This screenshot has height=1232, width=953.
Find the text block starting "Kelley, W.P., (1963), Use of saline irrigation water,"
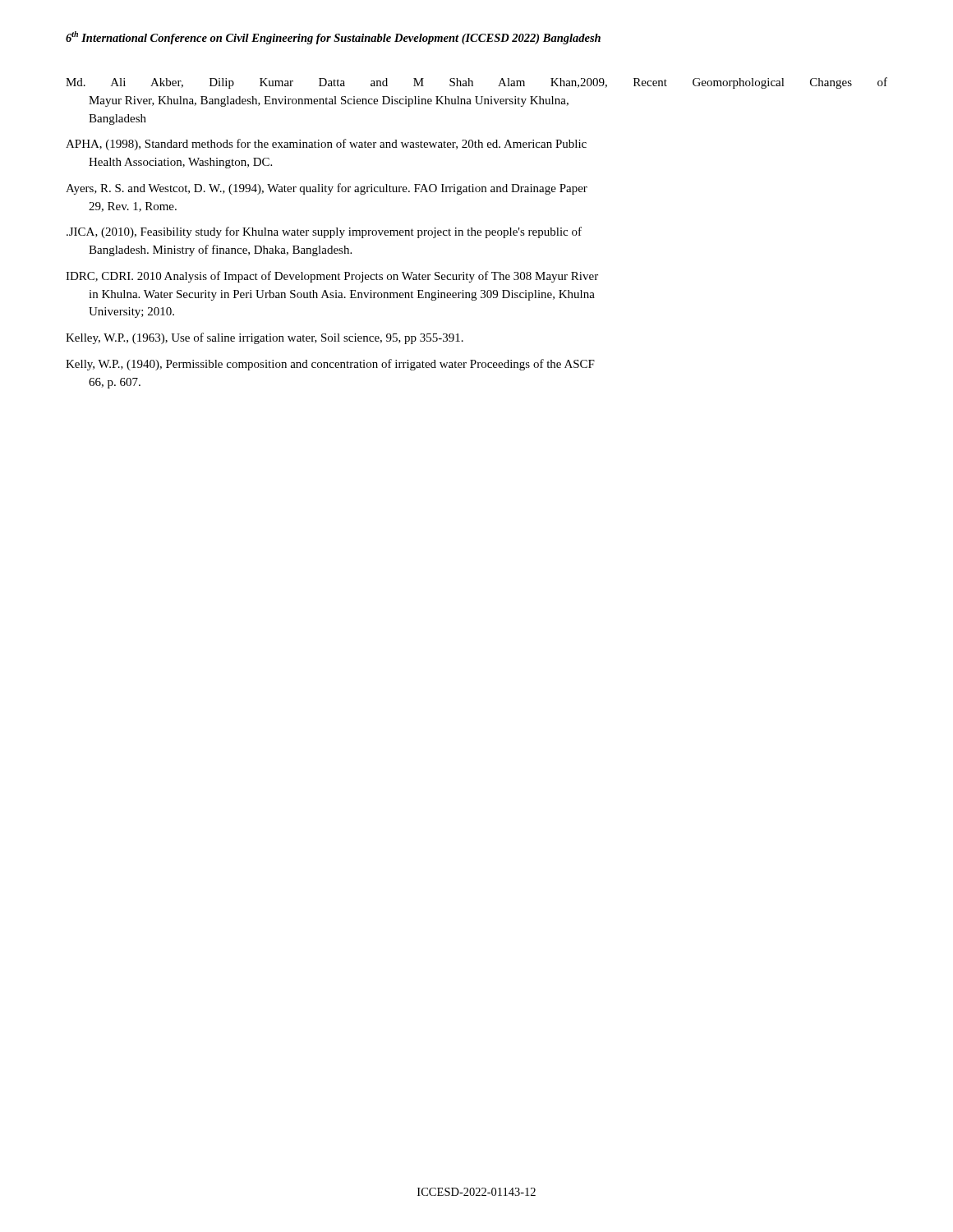(265, 338)
